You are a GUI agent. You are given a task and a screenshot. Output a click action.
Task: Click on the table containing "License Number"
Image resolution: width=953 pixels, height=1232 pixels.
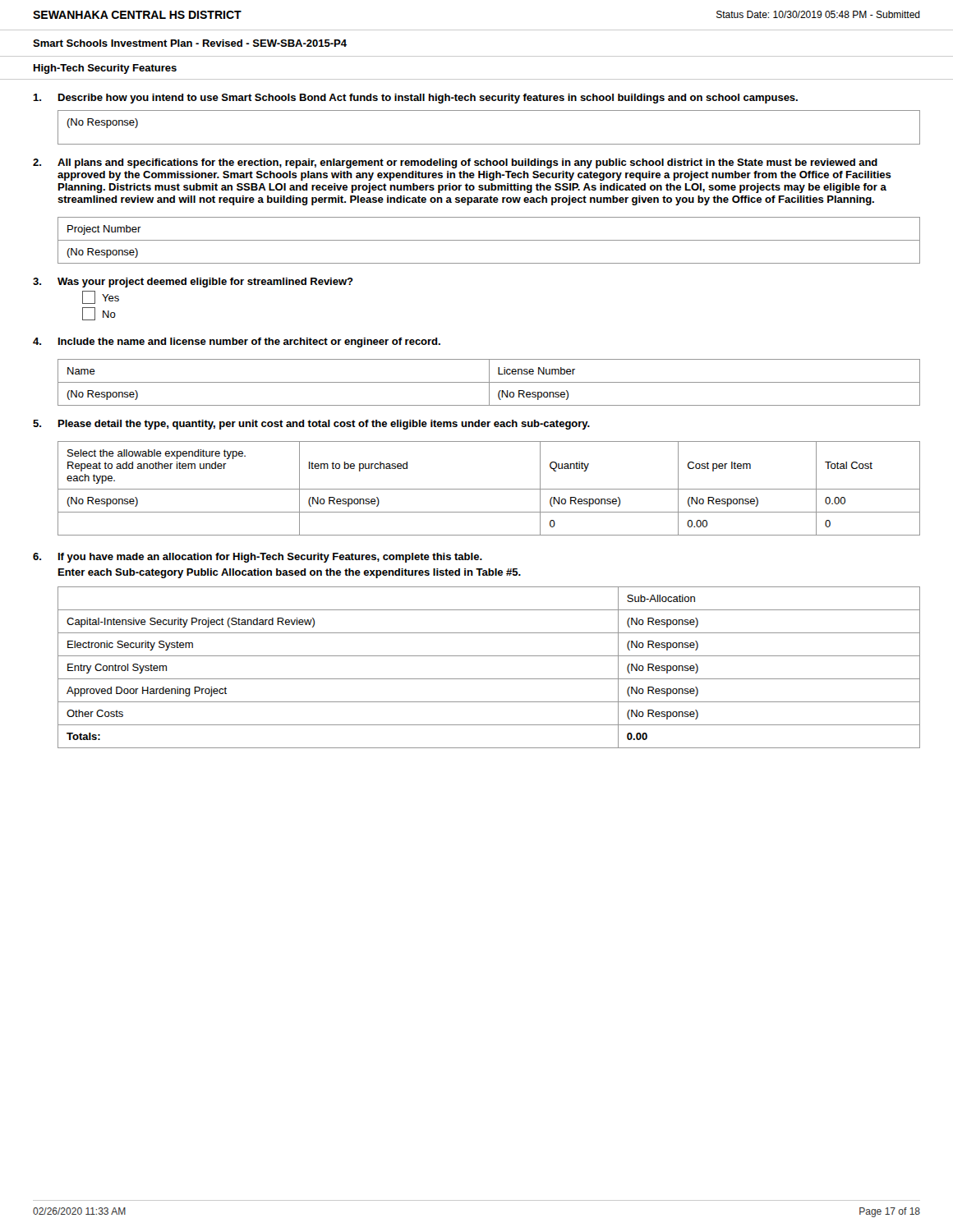476,382
